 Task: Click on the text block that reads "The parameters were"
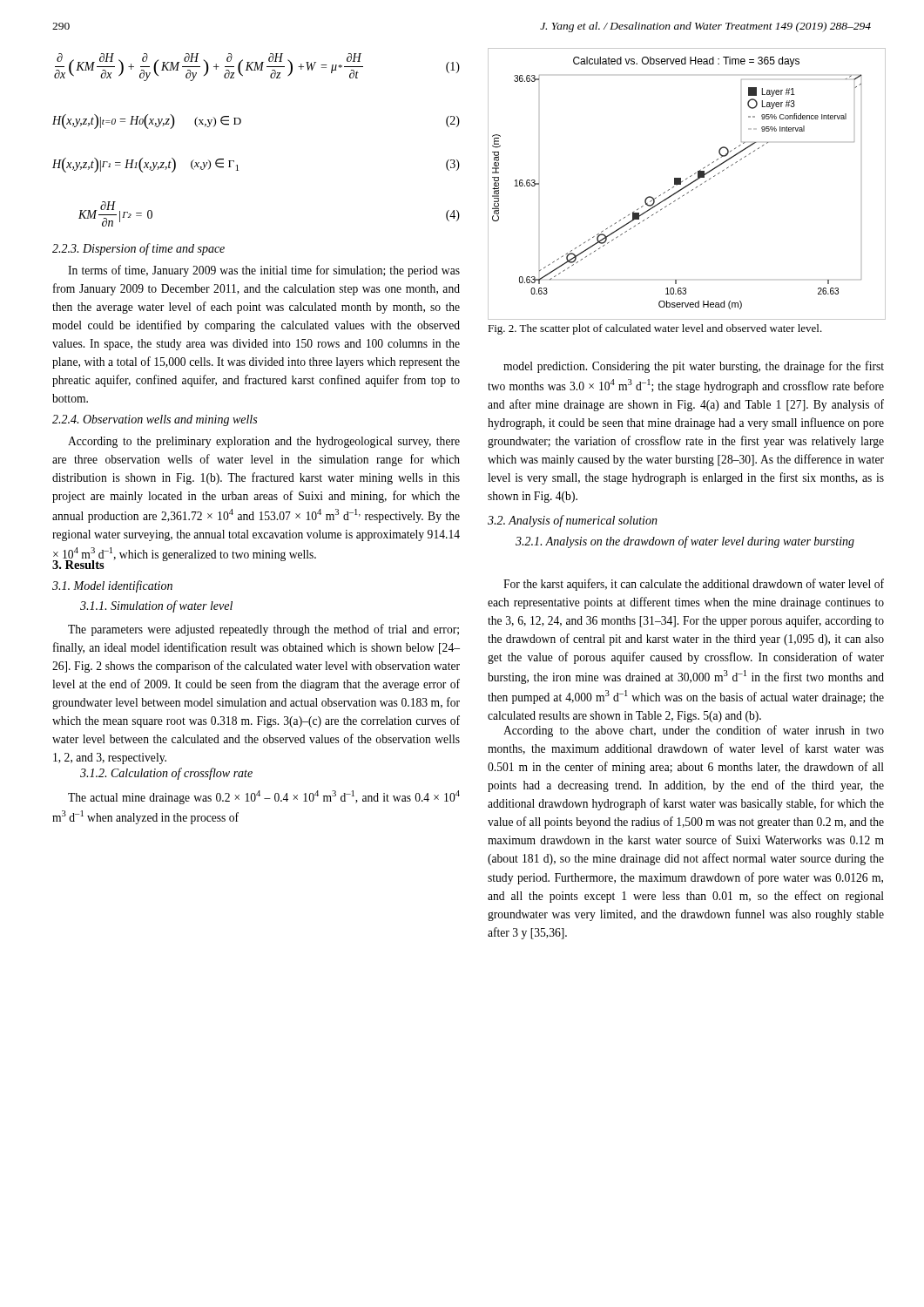click(256, 694)
